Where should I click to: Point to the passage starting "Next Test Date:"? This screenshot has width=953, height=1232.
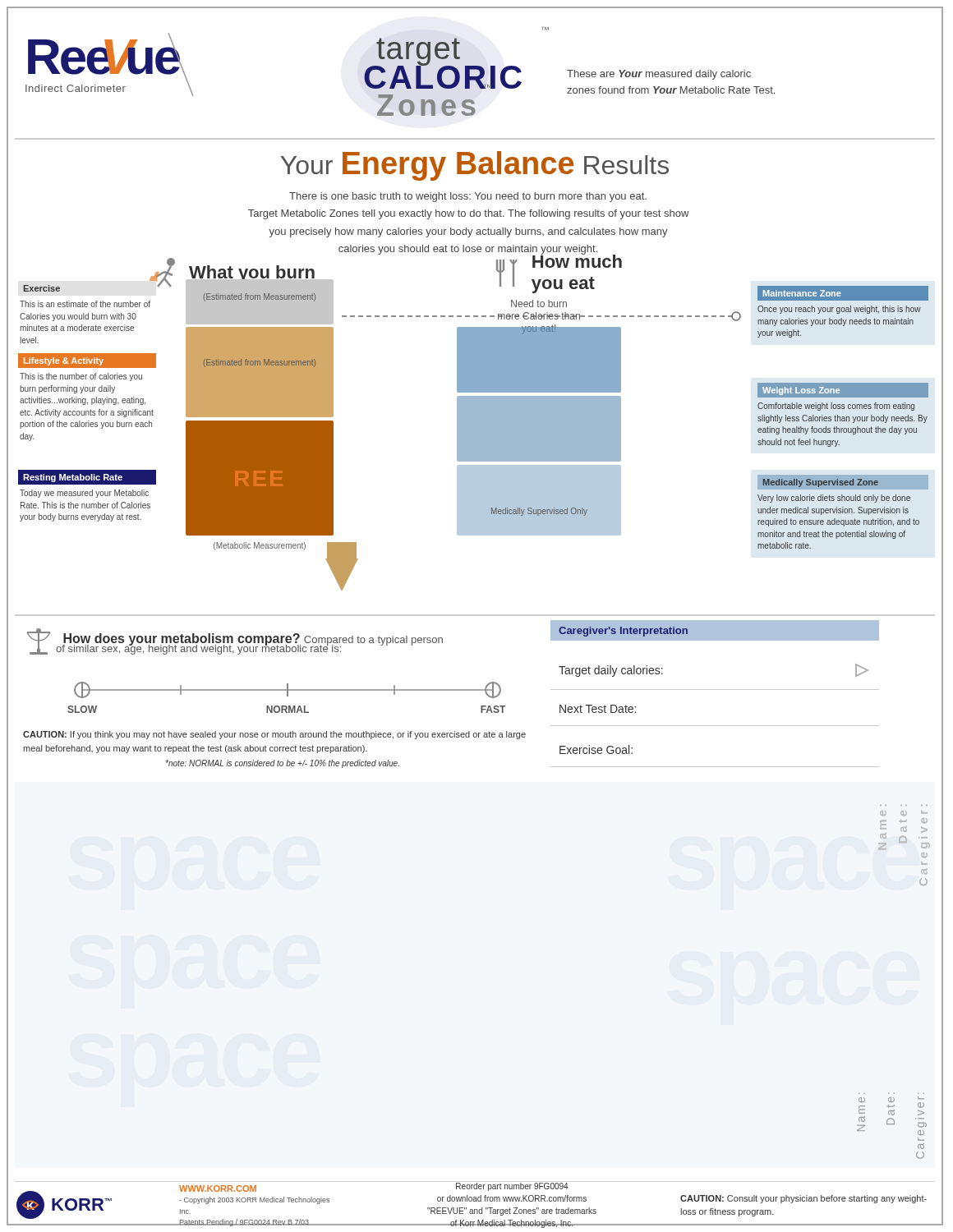click(598, 709)
